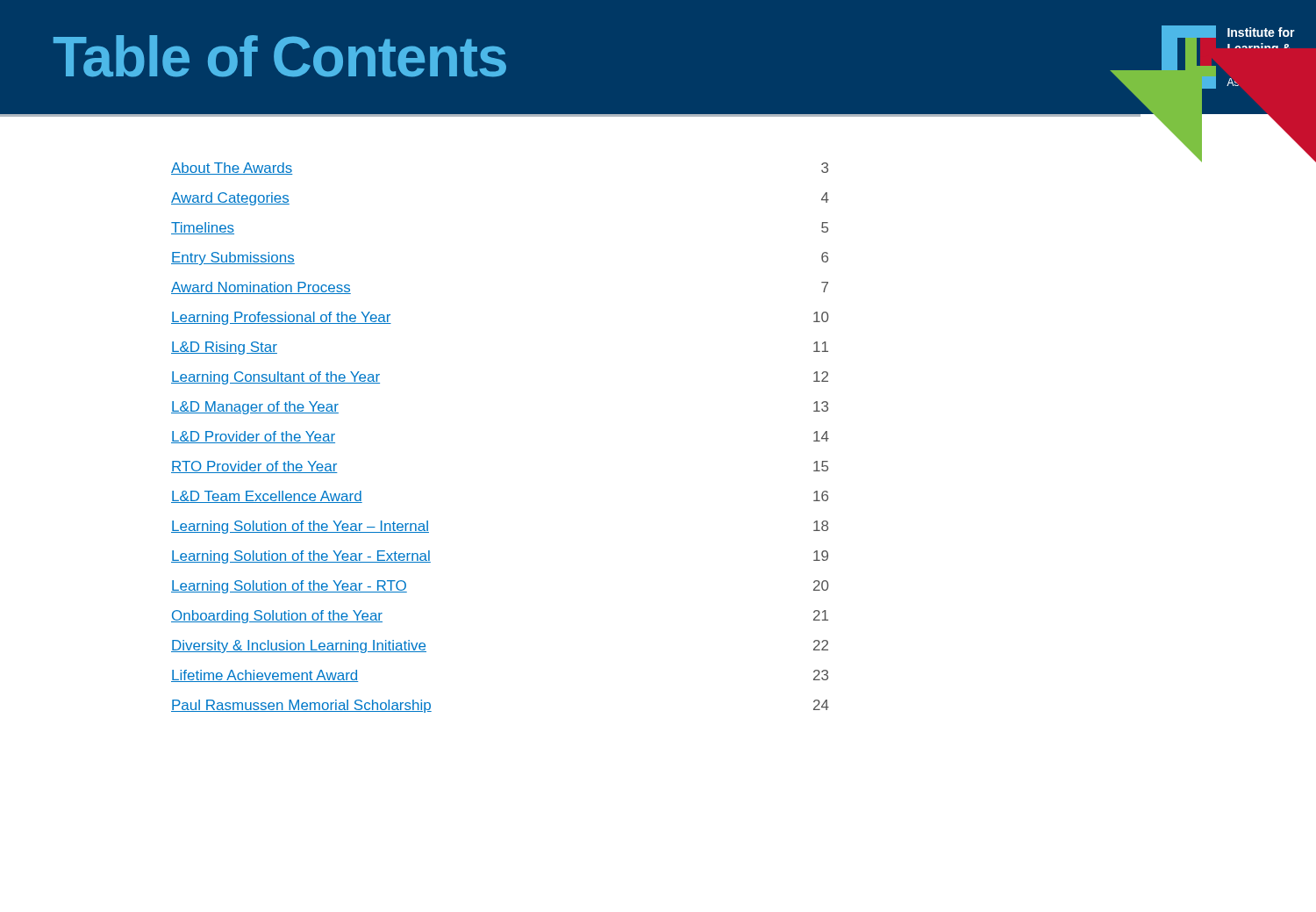
Task: Navigate to the region starting "Award Categories 4"
Action: coord(211,199)
